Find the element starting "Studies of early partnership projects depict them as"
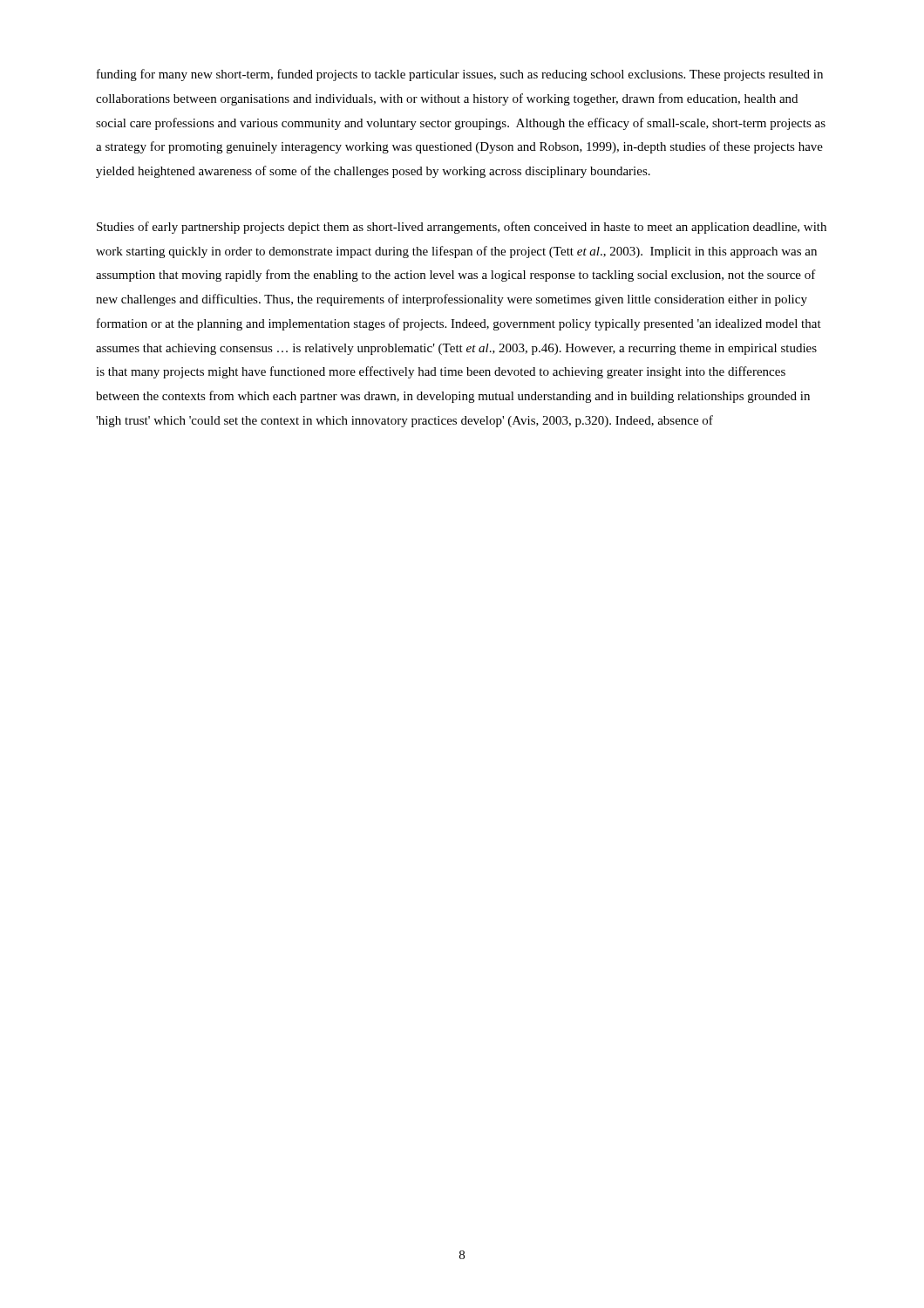Screen dimensions: 1308x924 point(461,323)
